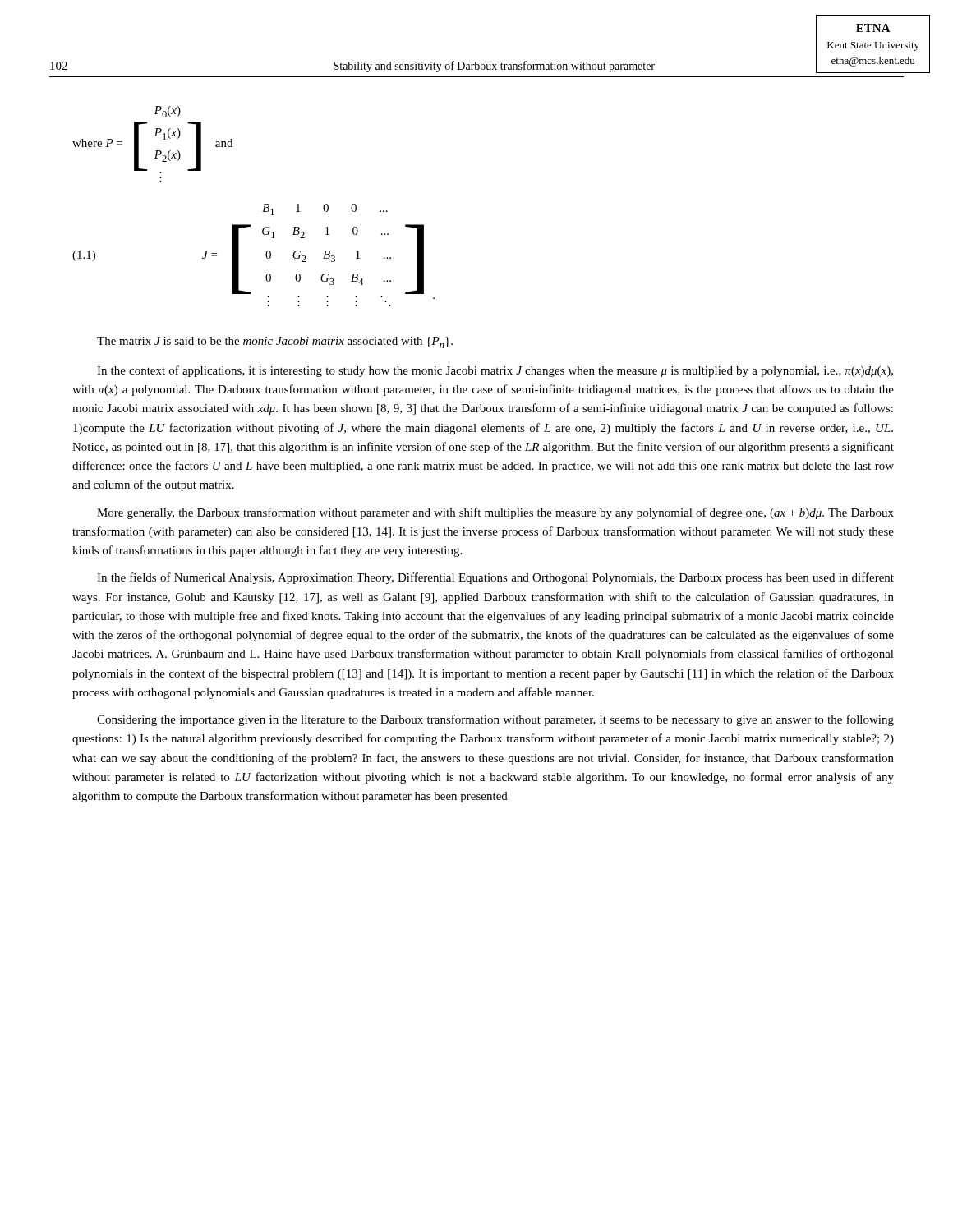Image resolution: width=953 pixels, height=1232 pixels.
Task: Click the passage that begins "The matrix J is"
Action: (275, 342)
